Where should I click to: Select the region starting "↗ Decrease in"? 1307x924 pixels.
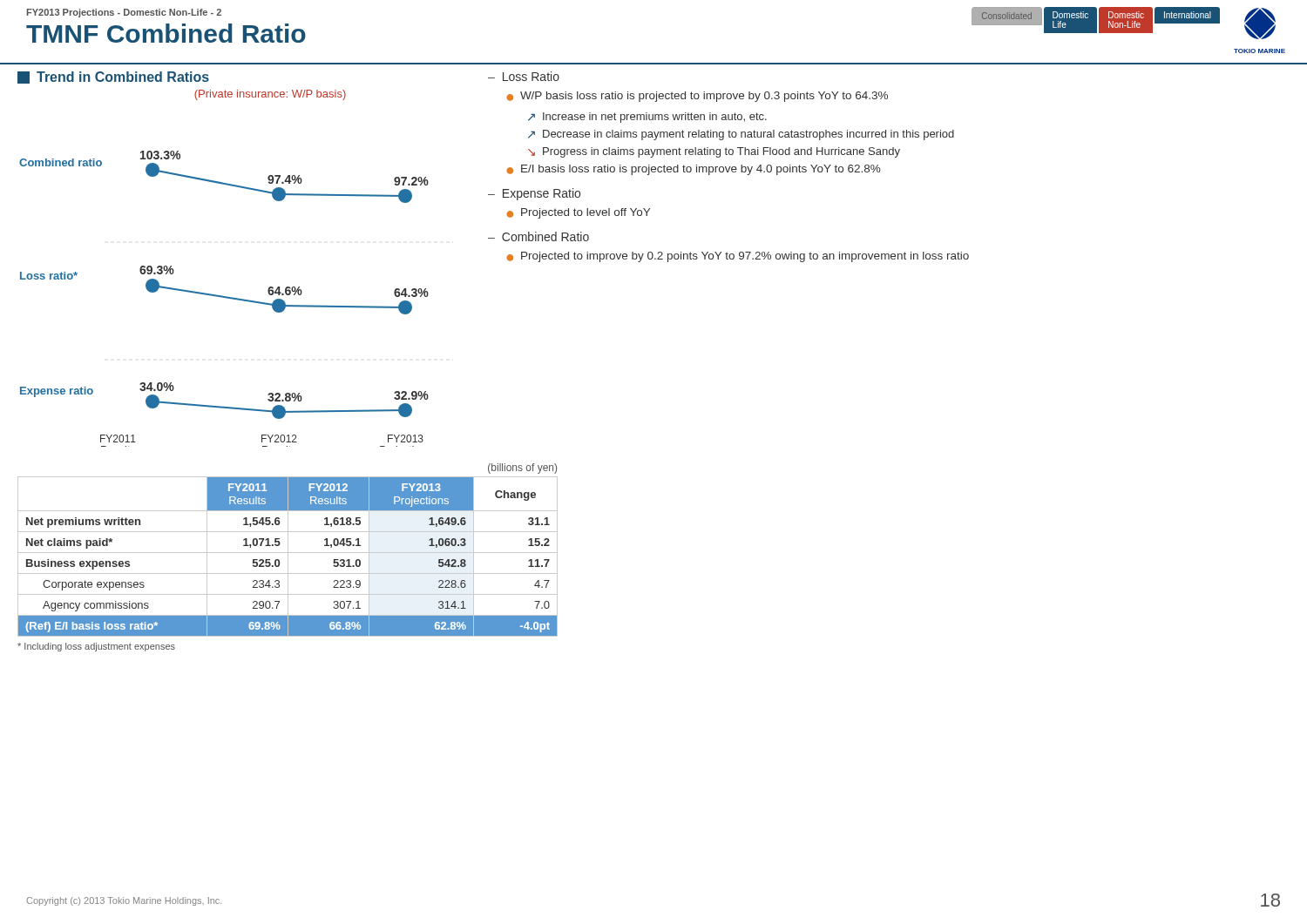pyautogui.click(x=740, y=134)
